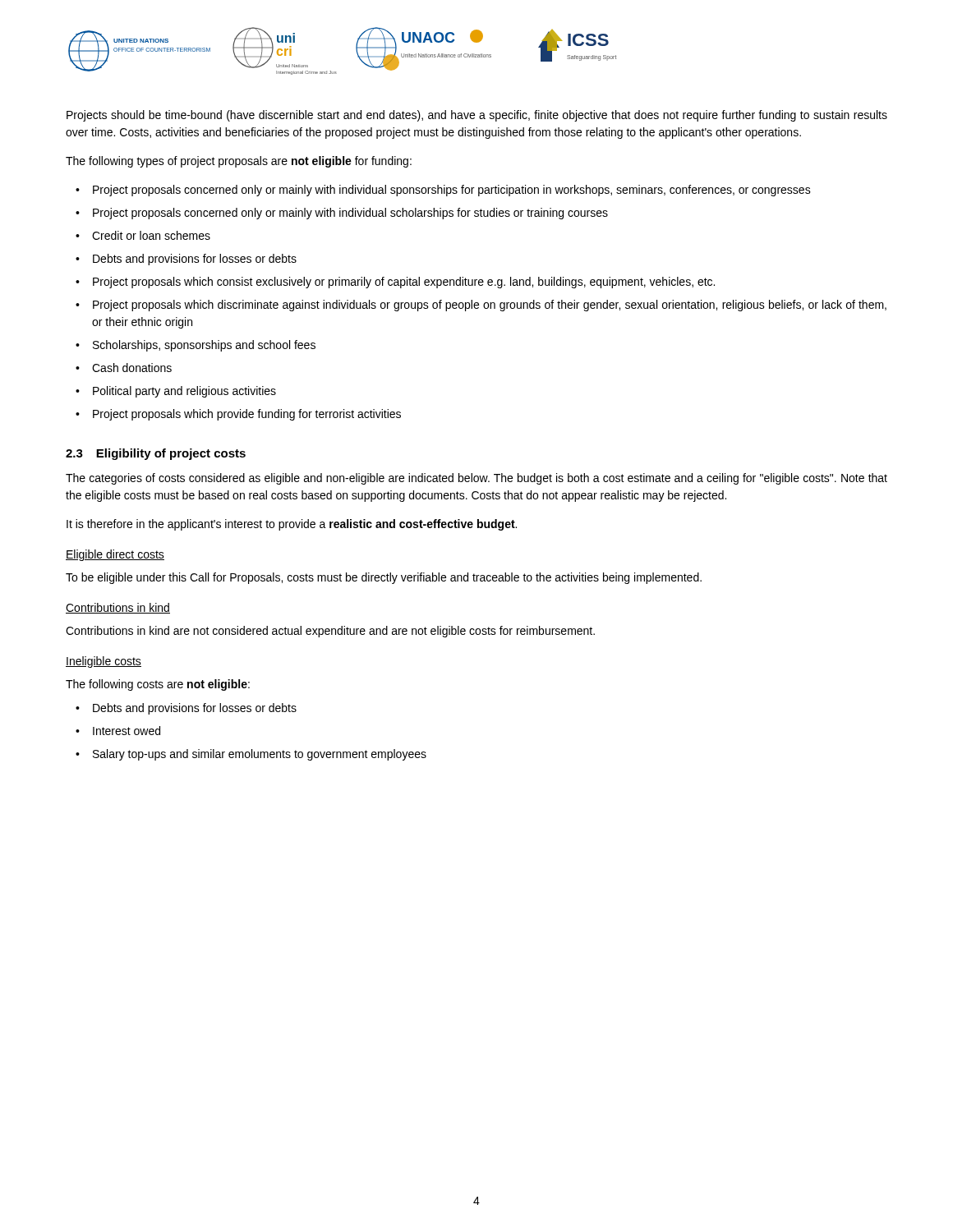This screenshot has height=1232, width=953.
Task: Find the element starting "The categories of costs"
Action: point(476,487)
